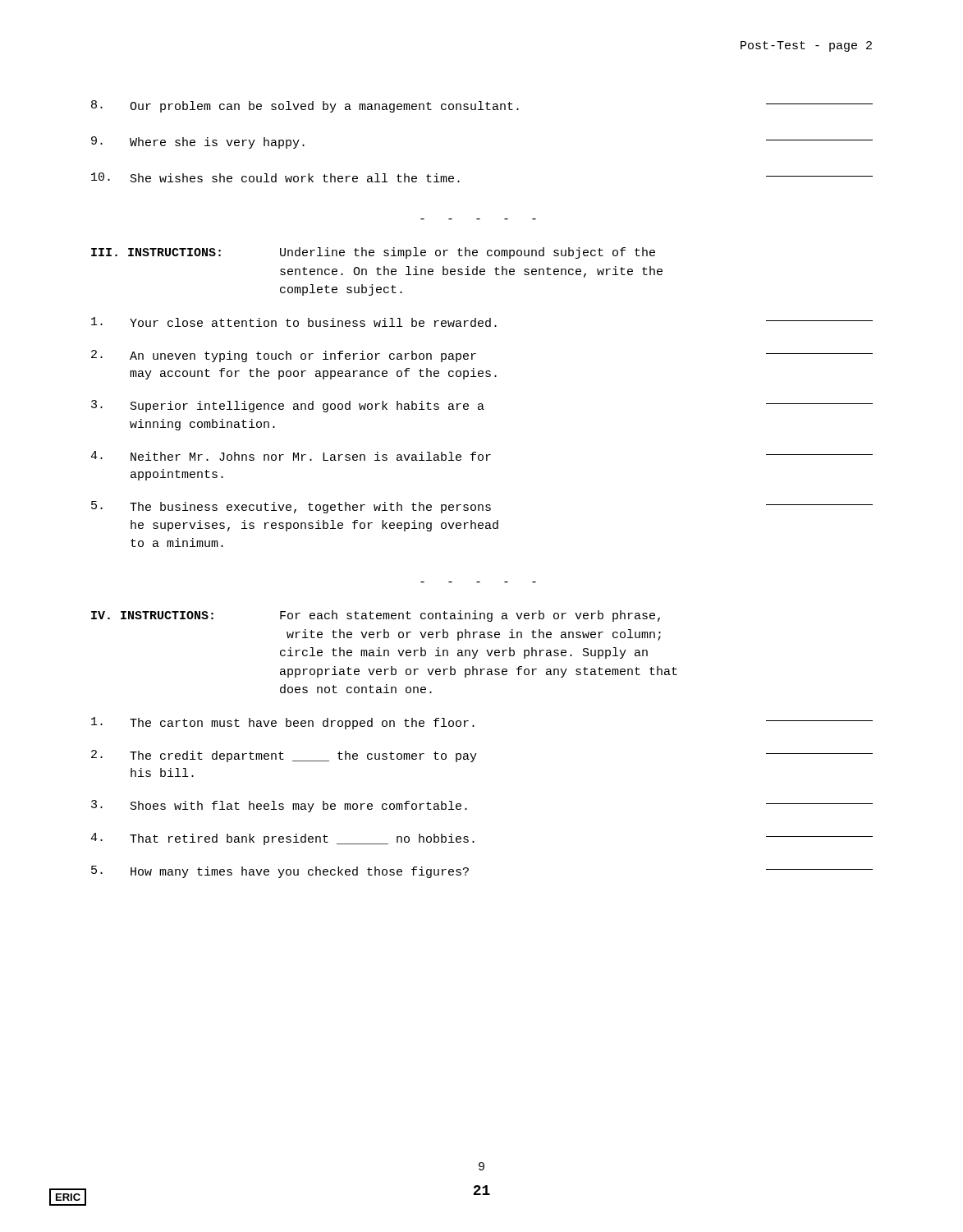Viewport: 963px width, 1232px height.
Task: Point to "9. Where she is very happy."
Action: pyautogui.click(x=215, y=143)
